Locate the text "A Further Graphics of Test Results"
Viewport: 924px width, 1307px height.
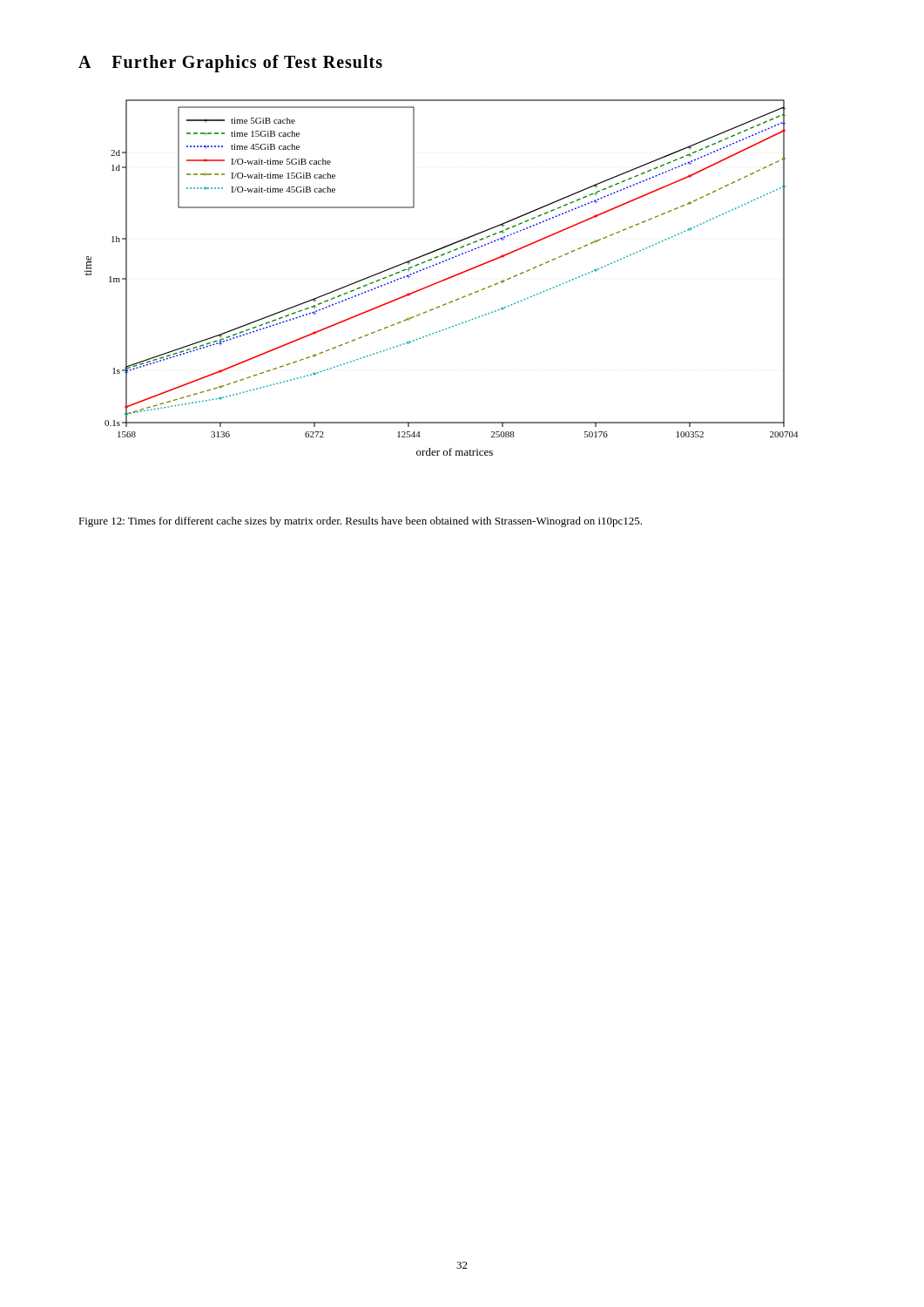point(231,62)
